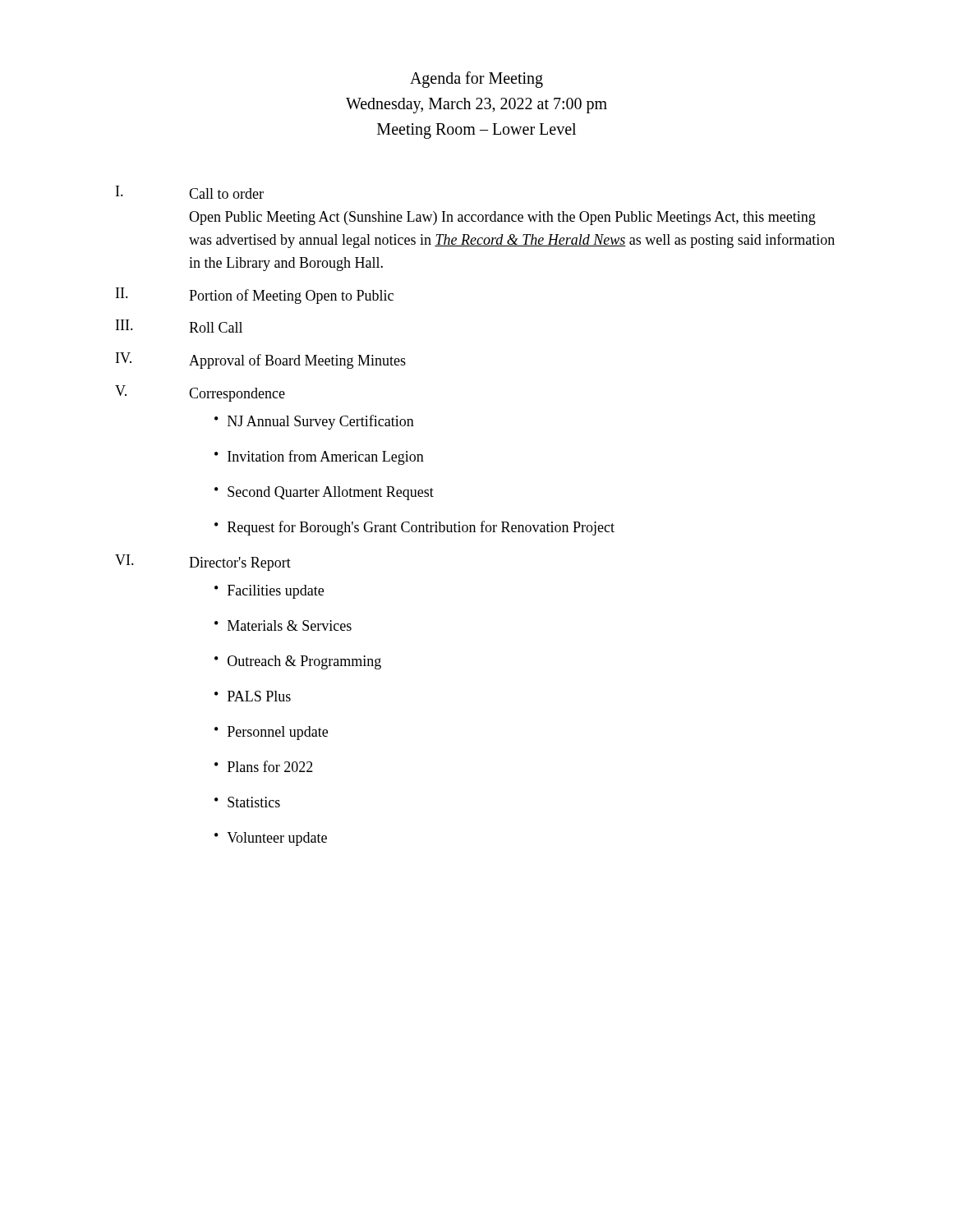Click on the text starting "I. Call to order Open Public Meeting Act"
Viewport: 953px width, 1232px height.
coord(476,229)
